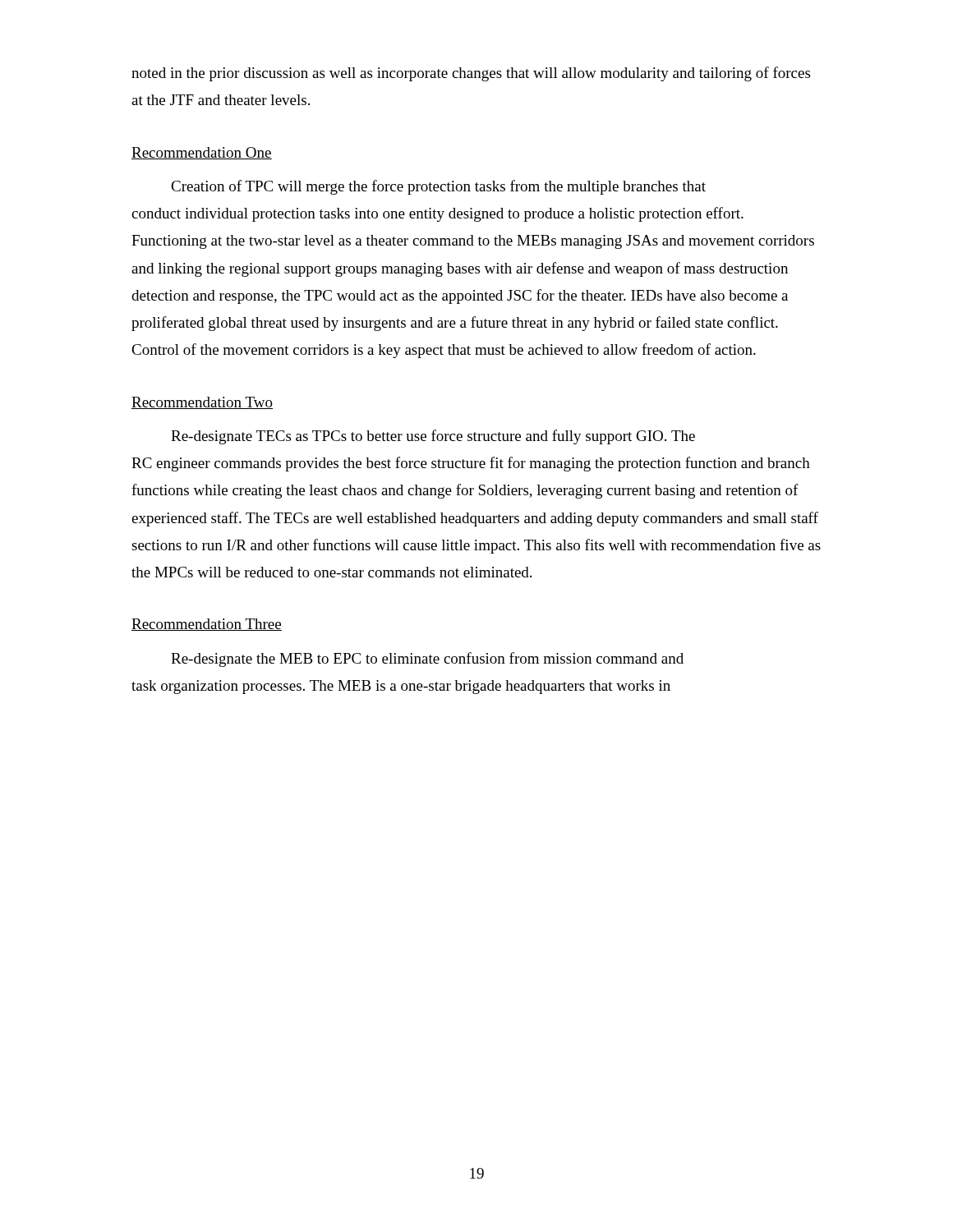The height and width of the screenshot is (1232, 953).
Task: Where does it say "Recommendation One"?
Action: click(201, 152)
